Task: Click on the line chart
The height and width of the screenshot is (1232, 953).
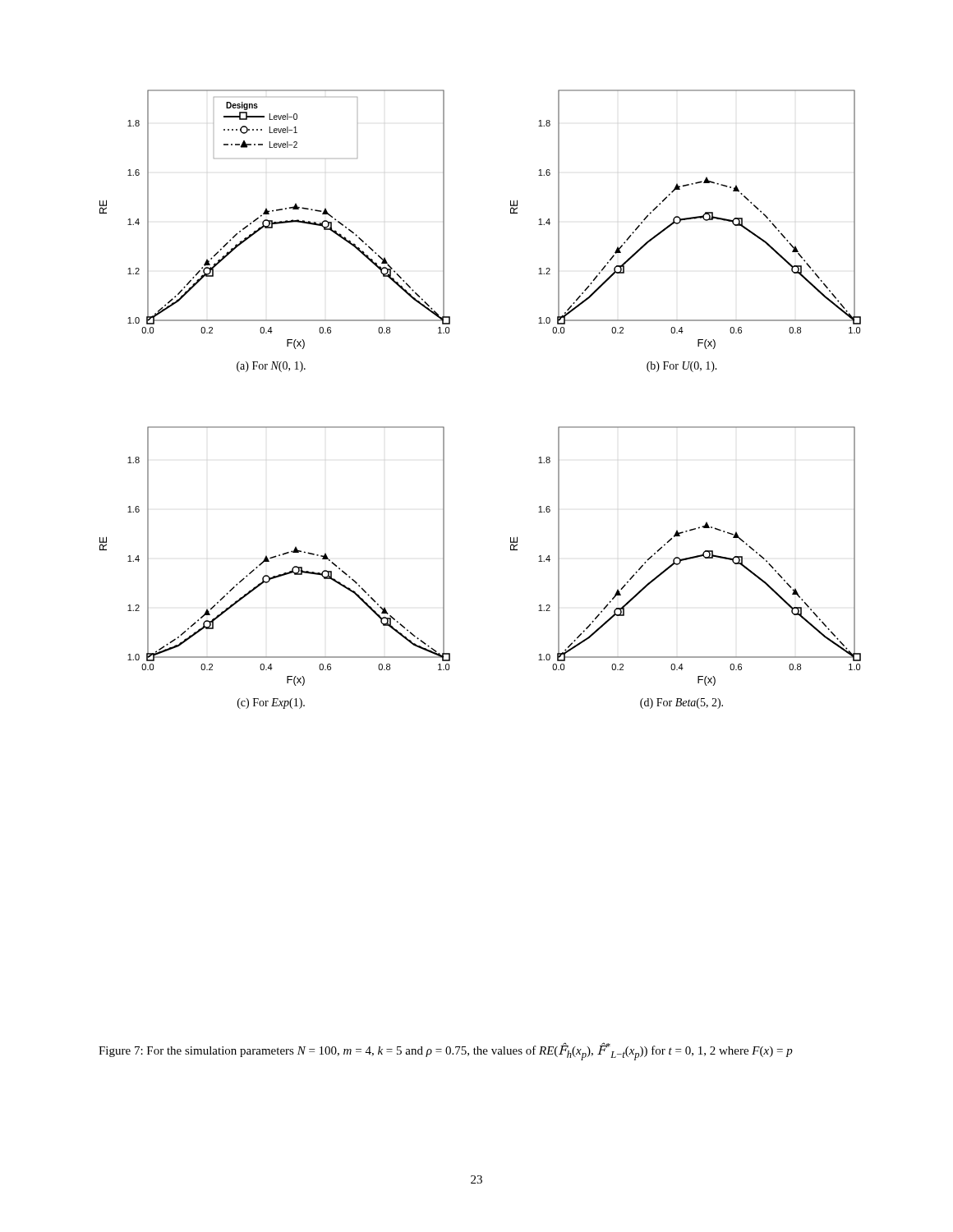Action: click(476, 542)
